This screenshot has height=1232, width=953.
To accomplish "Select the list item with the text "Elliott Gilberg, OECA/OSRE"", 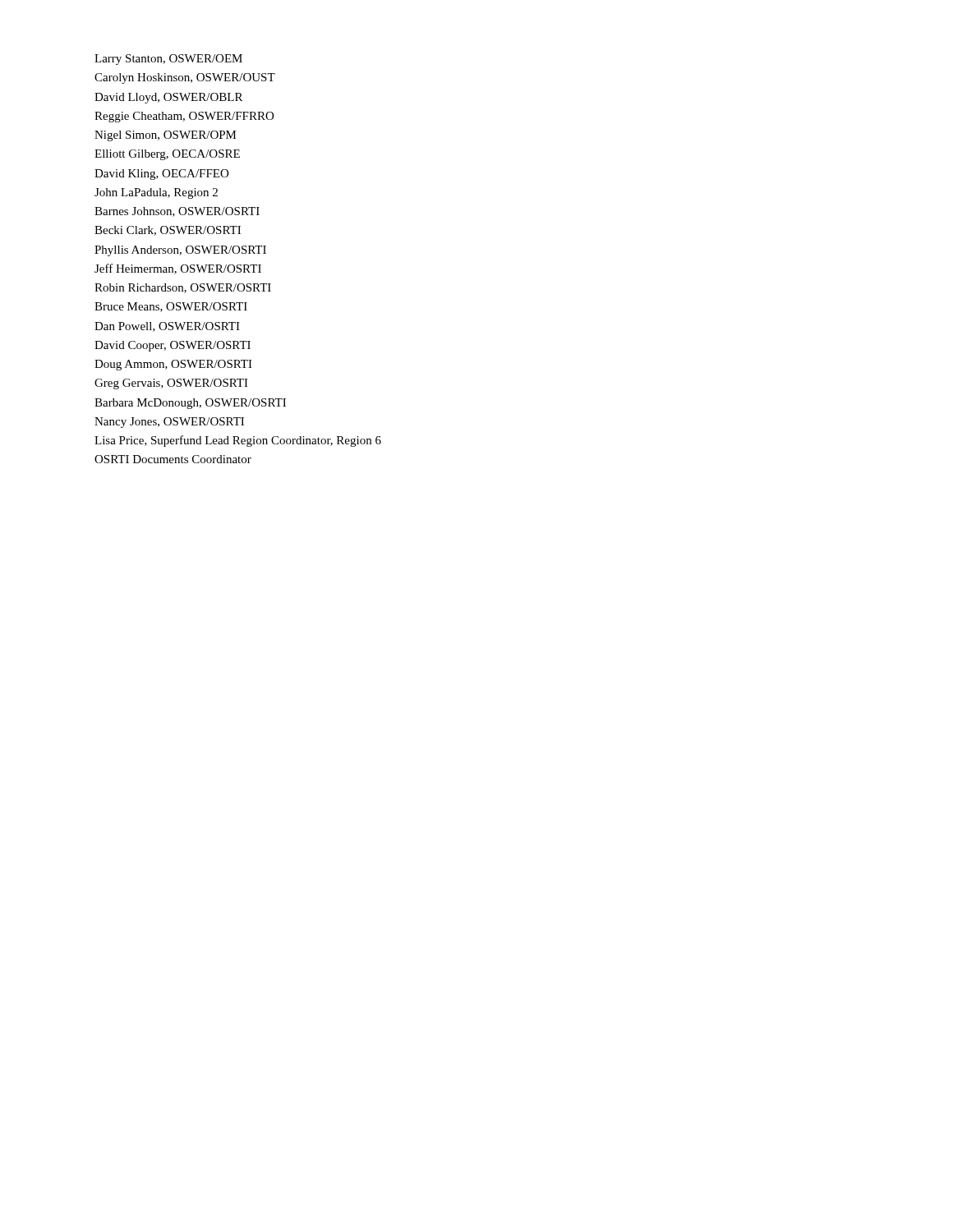I will pyautogui.click(x=167, y=154).
